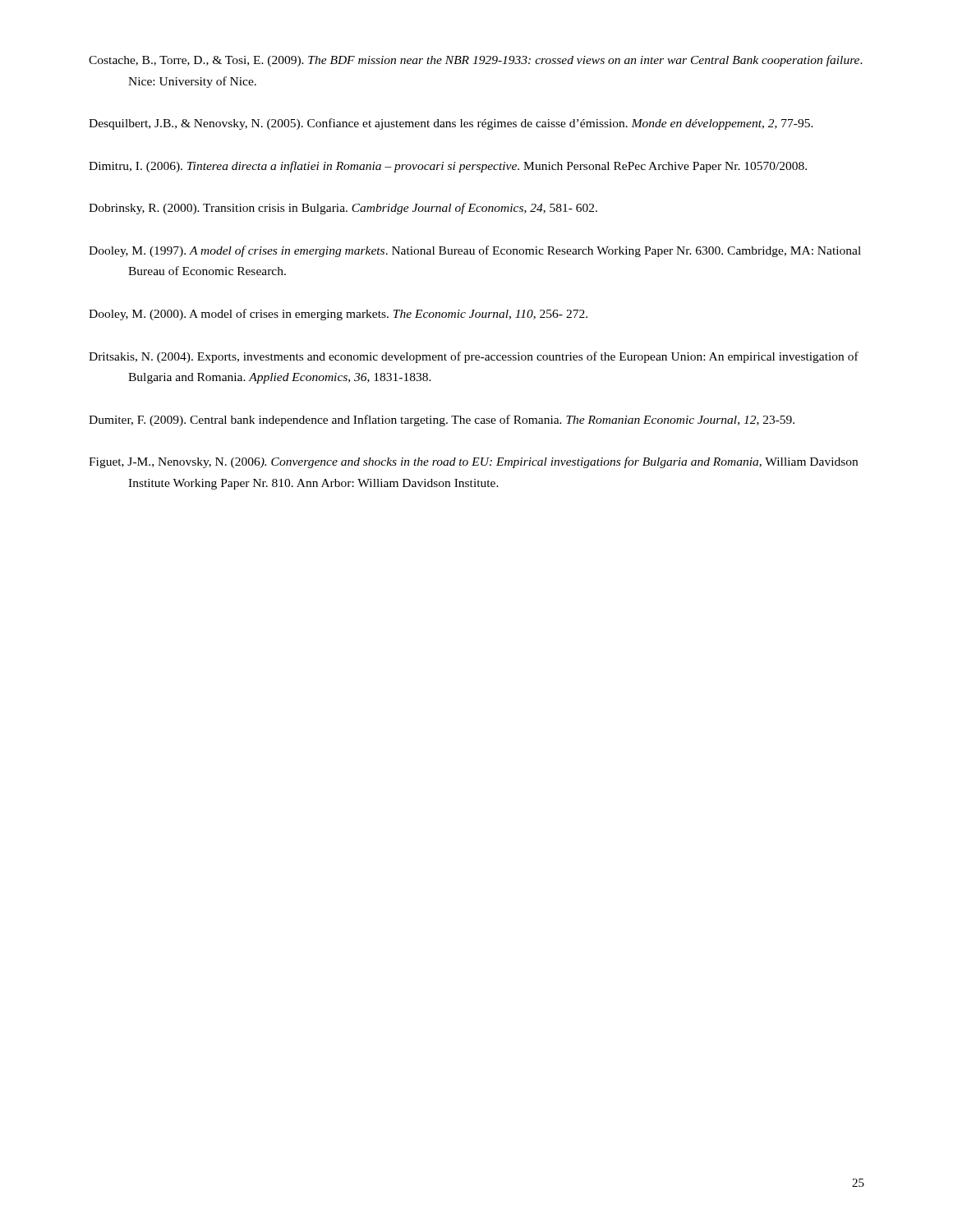Viewport: 953px width, 1232px height.
Task: Point to the element starting "Dobrinsky, R. (2000). Transition crisis in Bulgaria."
Action: point(343,208)
